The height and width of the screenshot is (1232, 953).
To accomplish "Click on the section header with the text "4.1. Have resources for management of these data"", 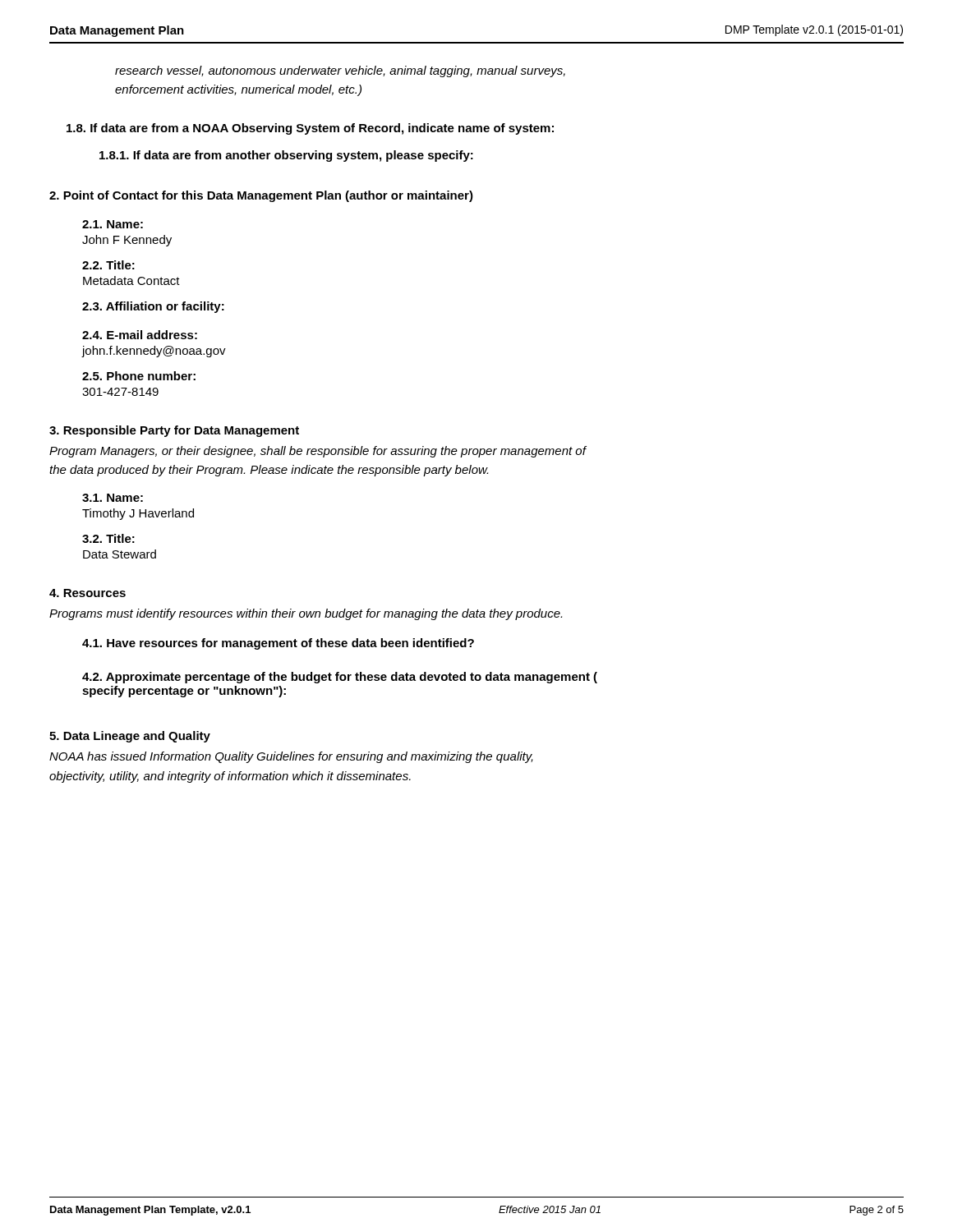I will (x=278, y=643).
